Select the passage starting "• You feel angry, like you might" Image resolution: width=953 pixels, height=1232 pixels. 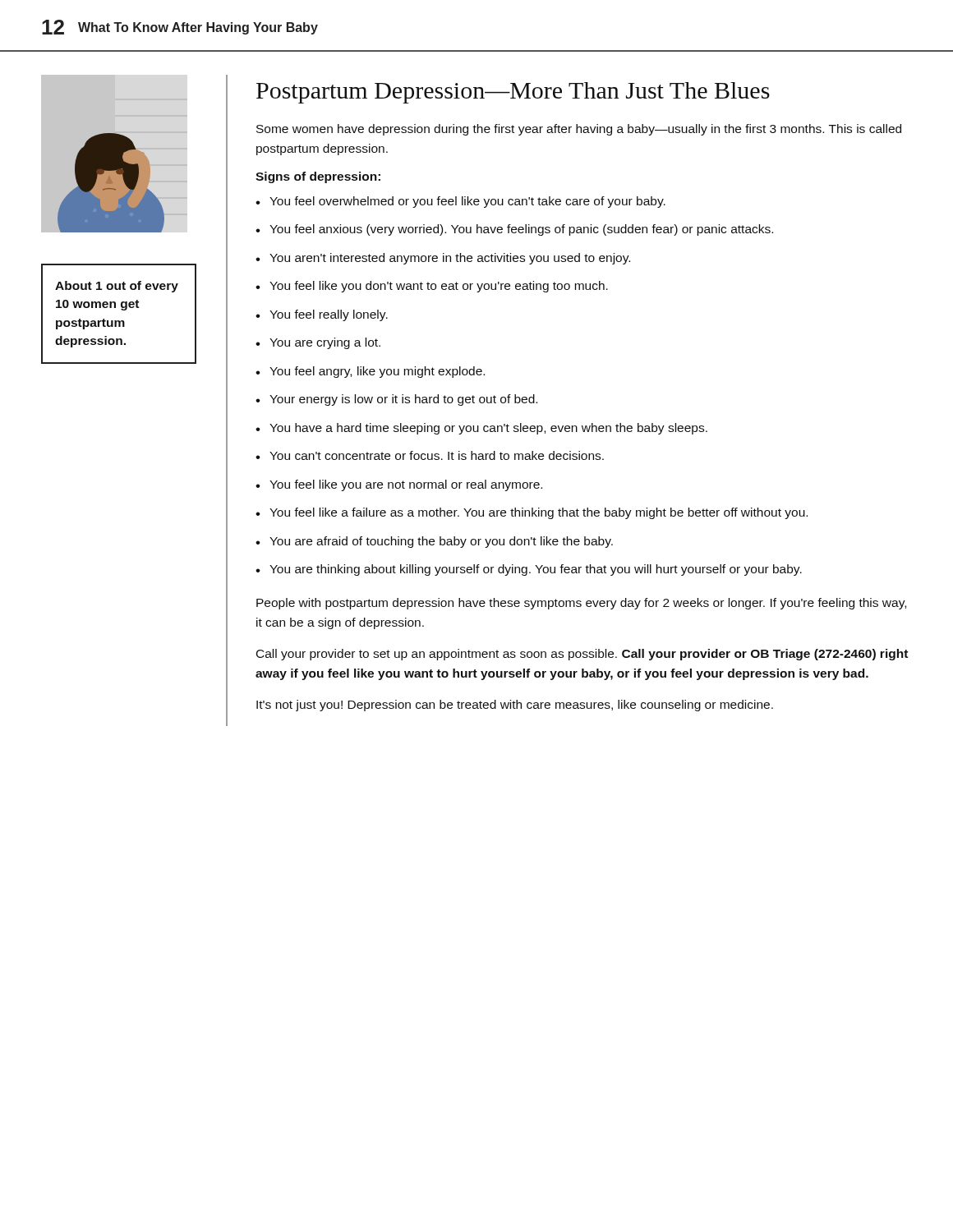tap(371, 372)
